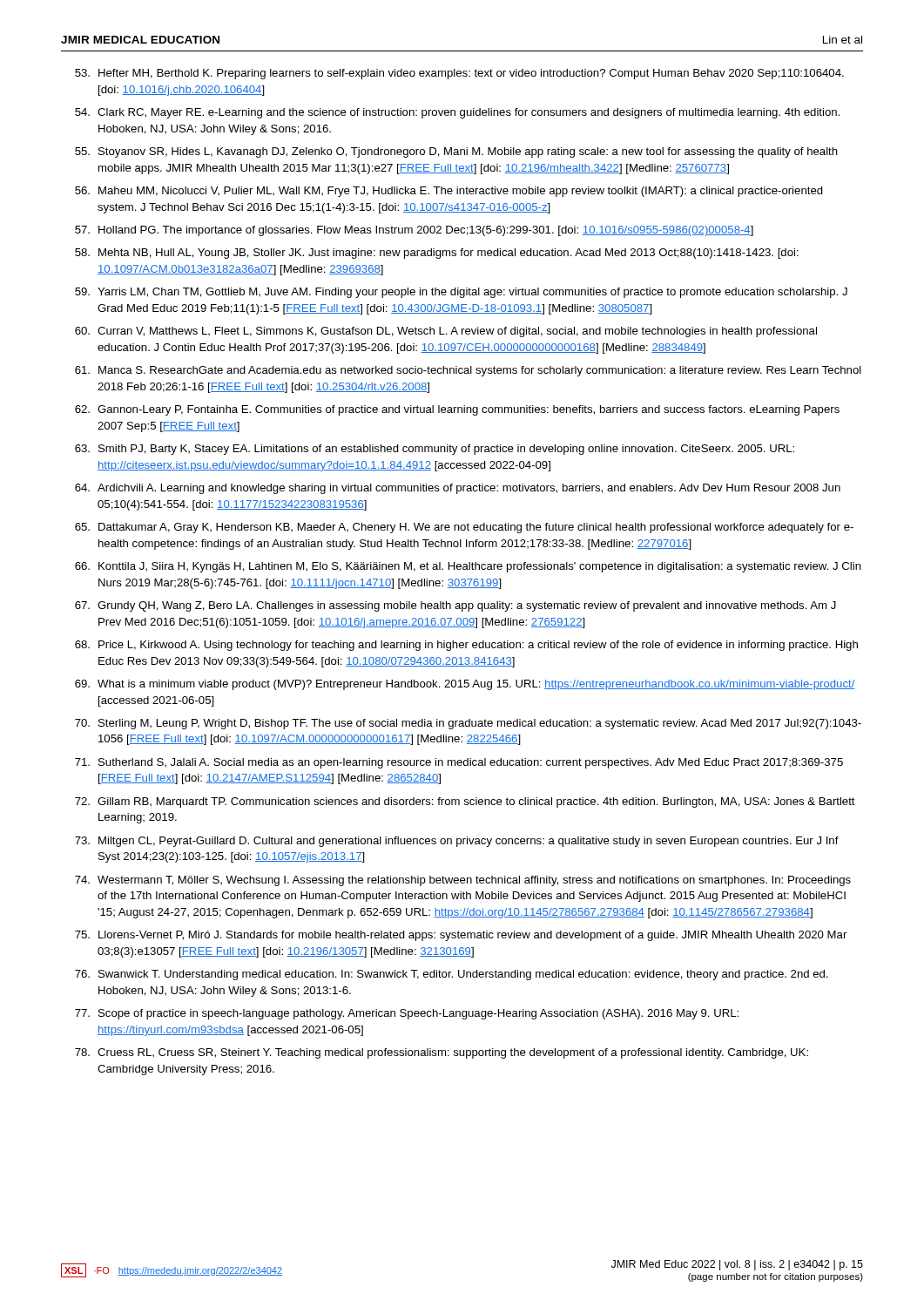Screen dimensions: 1307x924
Task: Point to the region starting "77. Scope of practice"
Action: coord(462,1022)
